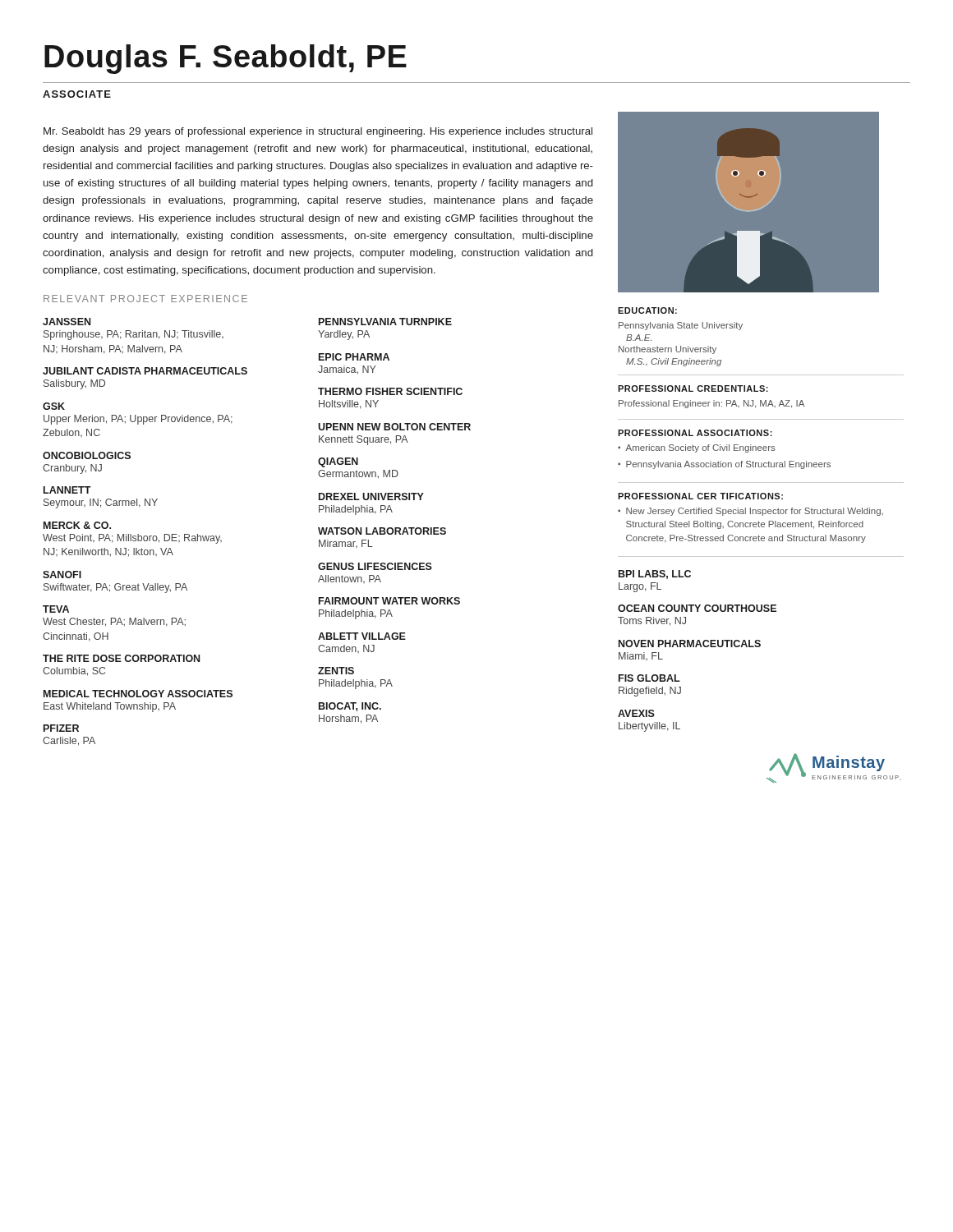Image resolution: width=953 pixels, height=1232 pixels.
Task: Select the text starting "RELEVANT PROJECT EXPERIENCE"
Action: pyautogui.click(x=146, y=299)
